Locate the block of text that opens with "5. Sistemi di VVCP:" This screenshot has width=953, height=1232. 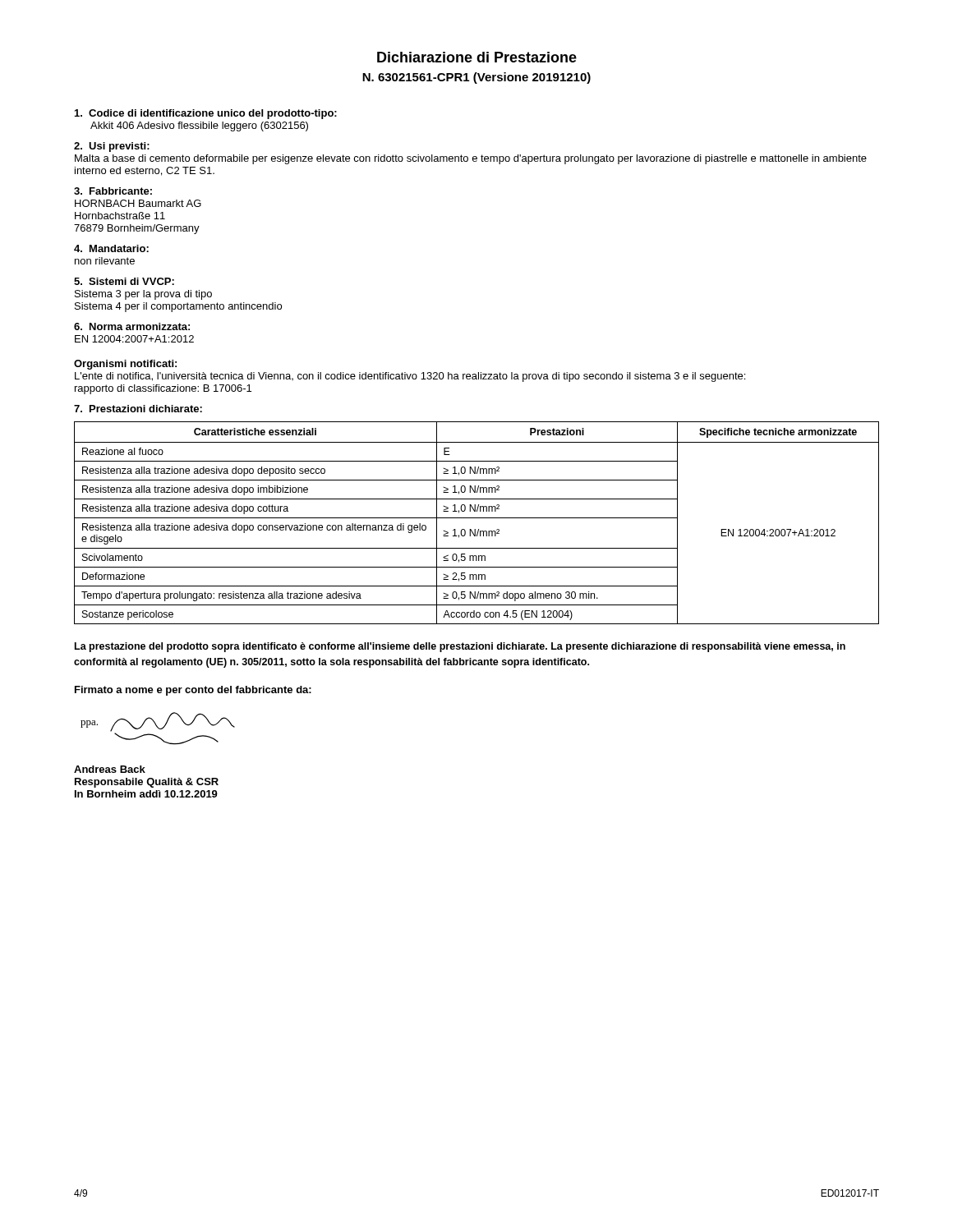tap(178, 294)
